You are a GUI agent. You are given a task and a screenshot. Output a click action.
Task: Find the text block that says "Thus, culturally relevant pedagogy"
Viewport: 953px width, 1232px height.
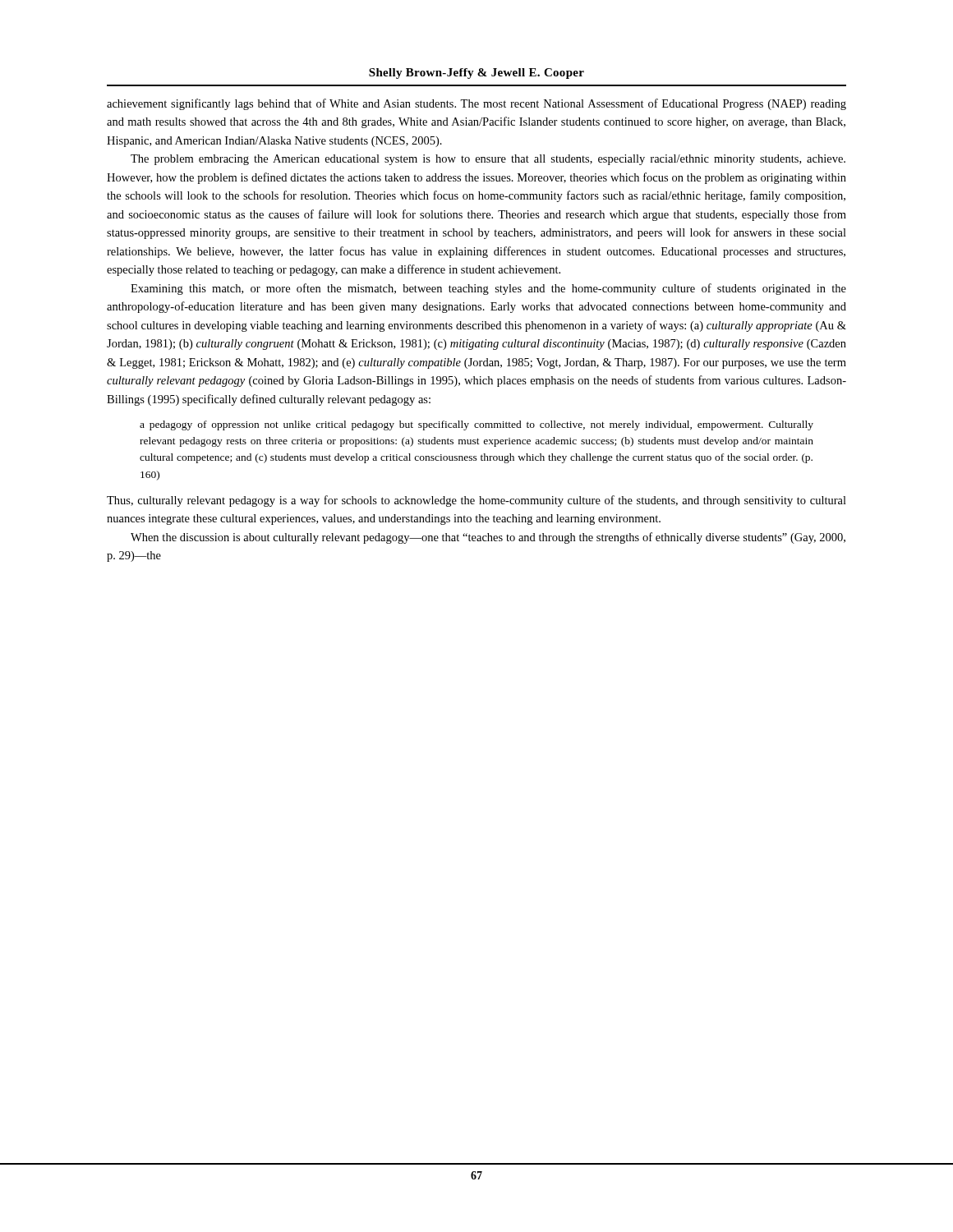coord(476,509)
